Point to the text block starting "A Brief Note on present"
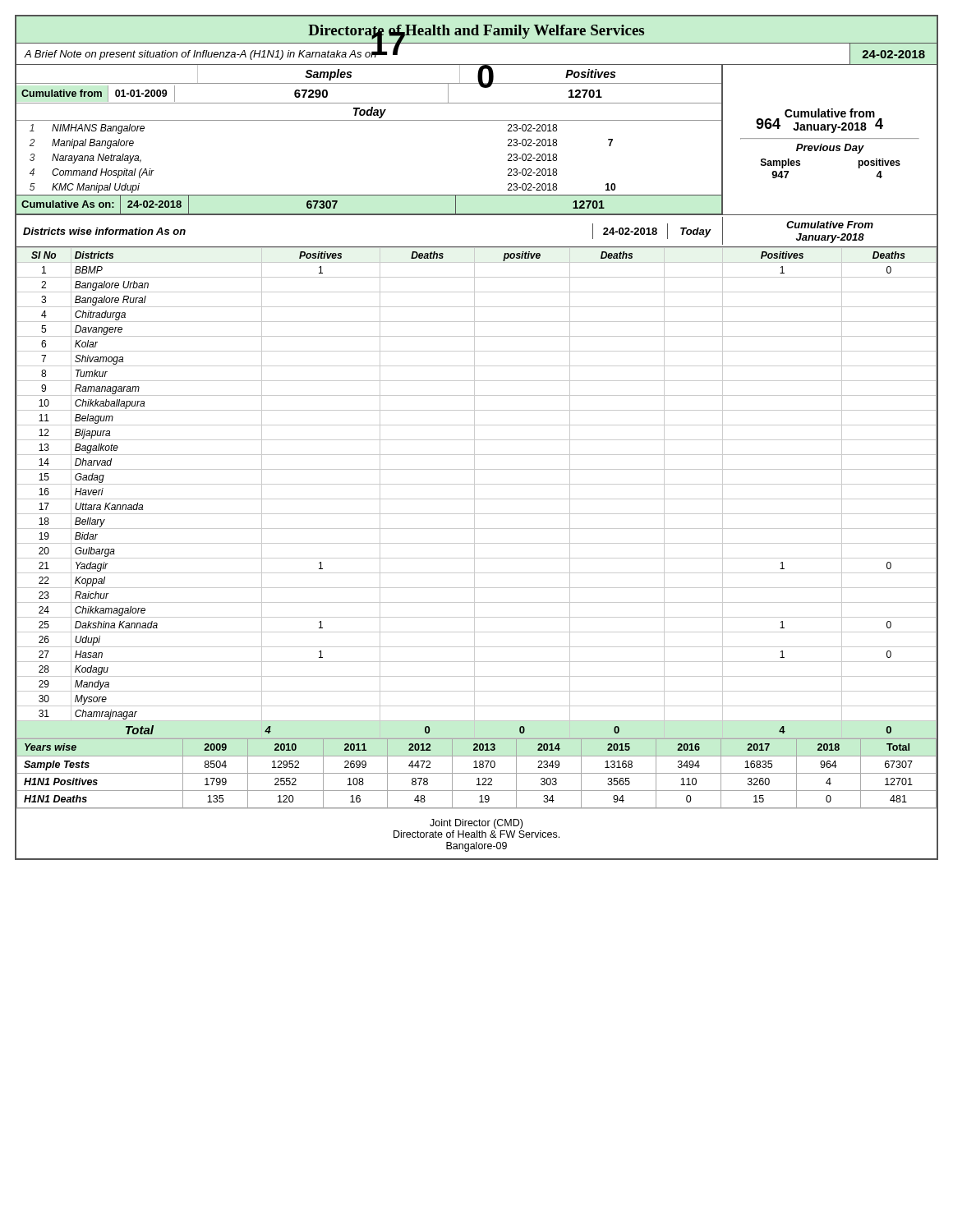Image resolution: width=953 pixels, height=1232 pixels. click(x=476, y=54)
